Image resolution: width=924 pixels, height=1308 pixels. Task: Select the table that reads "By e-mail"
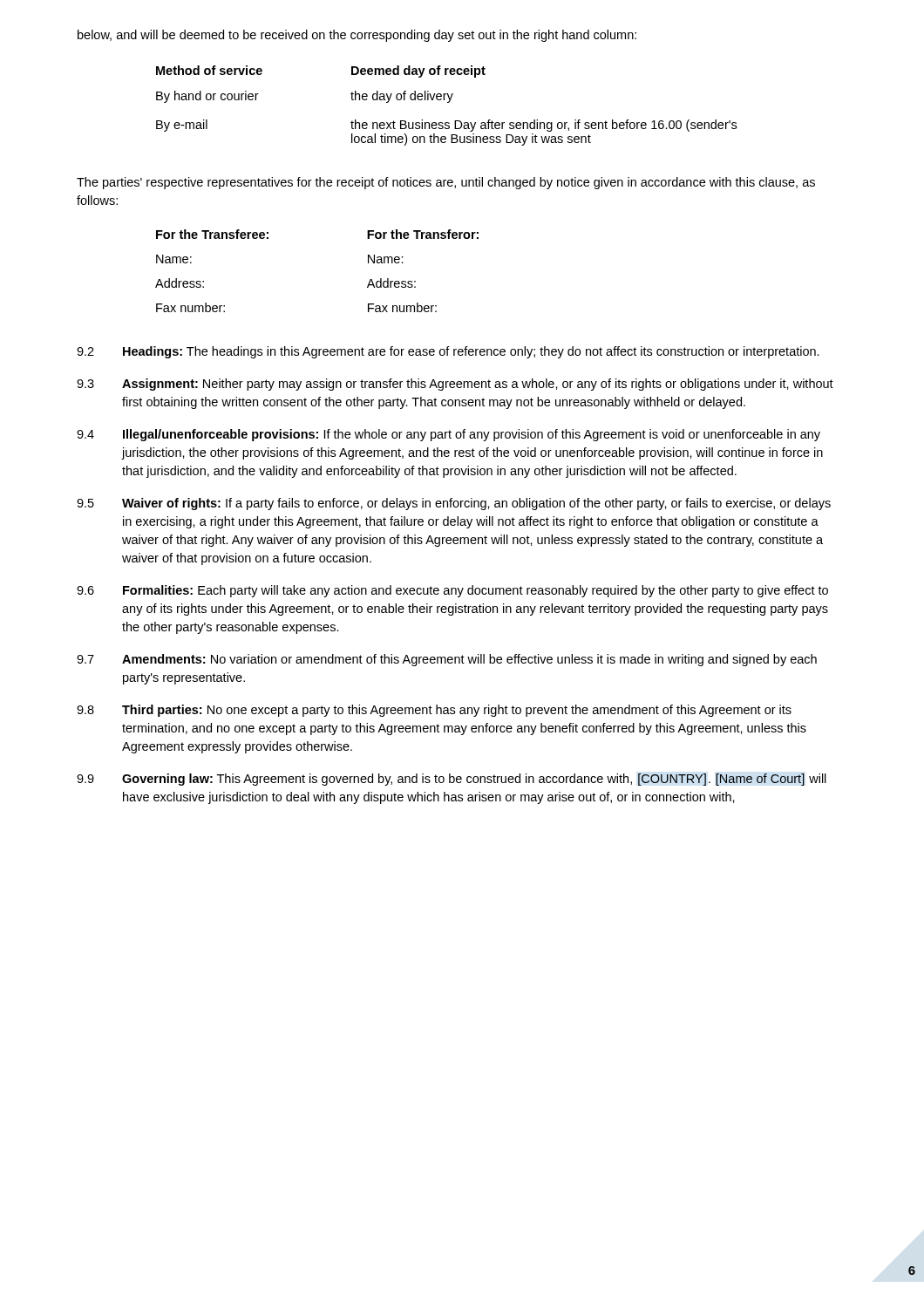[x=495, y=109]
